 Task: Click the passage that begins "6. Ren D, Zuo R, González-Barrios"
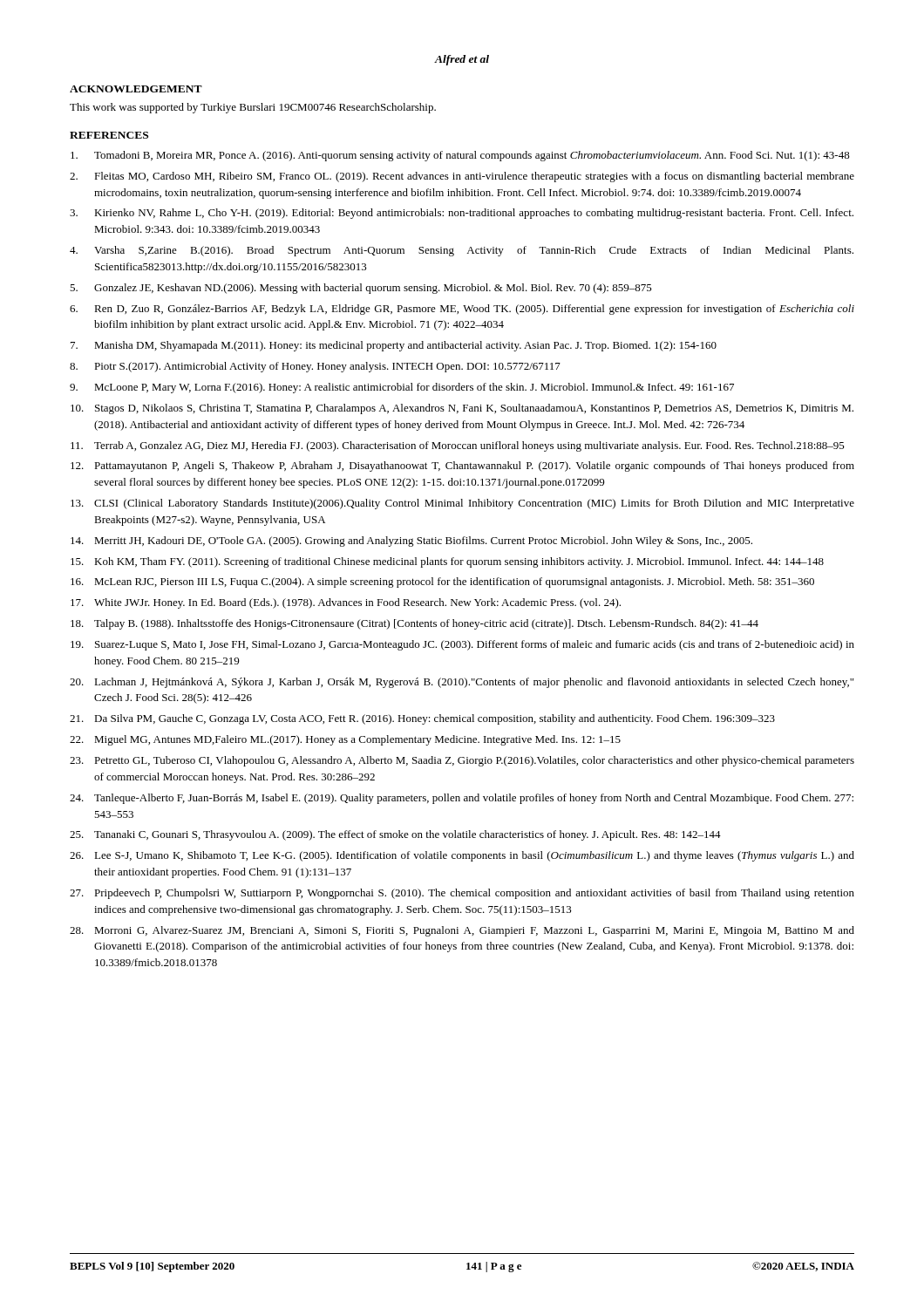click(x=462, y=317)
